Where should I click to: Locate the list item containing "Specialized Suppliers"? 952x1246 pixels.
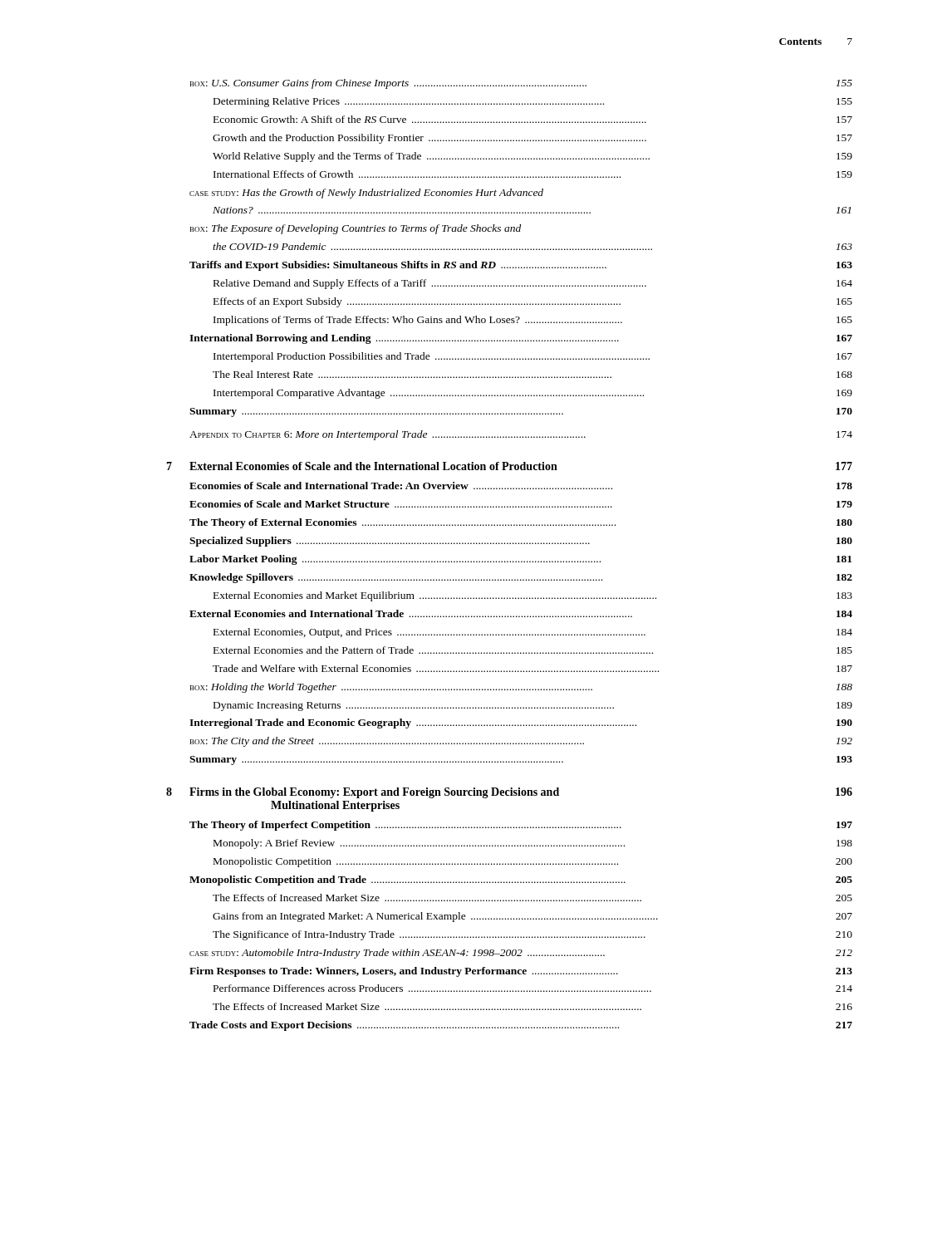(x=521, y=542)
